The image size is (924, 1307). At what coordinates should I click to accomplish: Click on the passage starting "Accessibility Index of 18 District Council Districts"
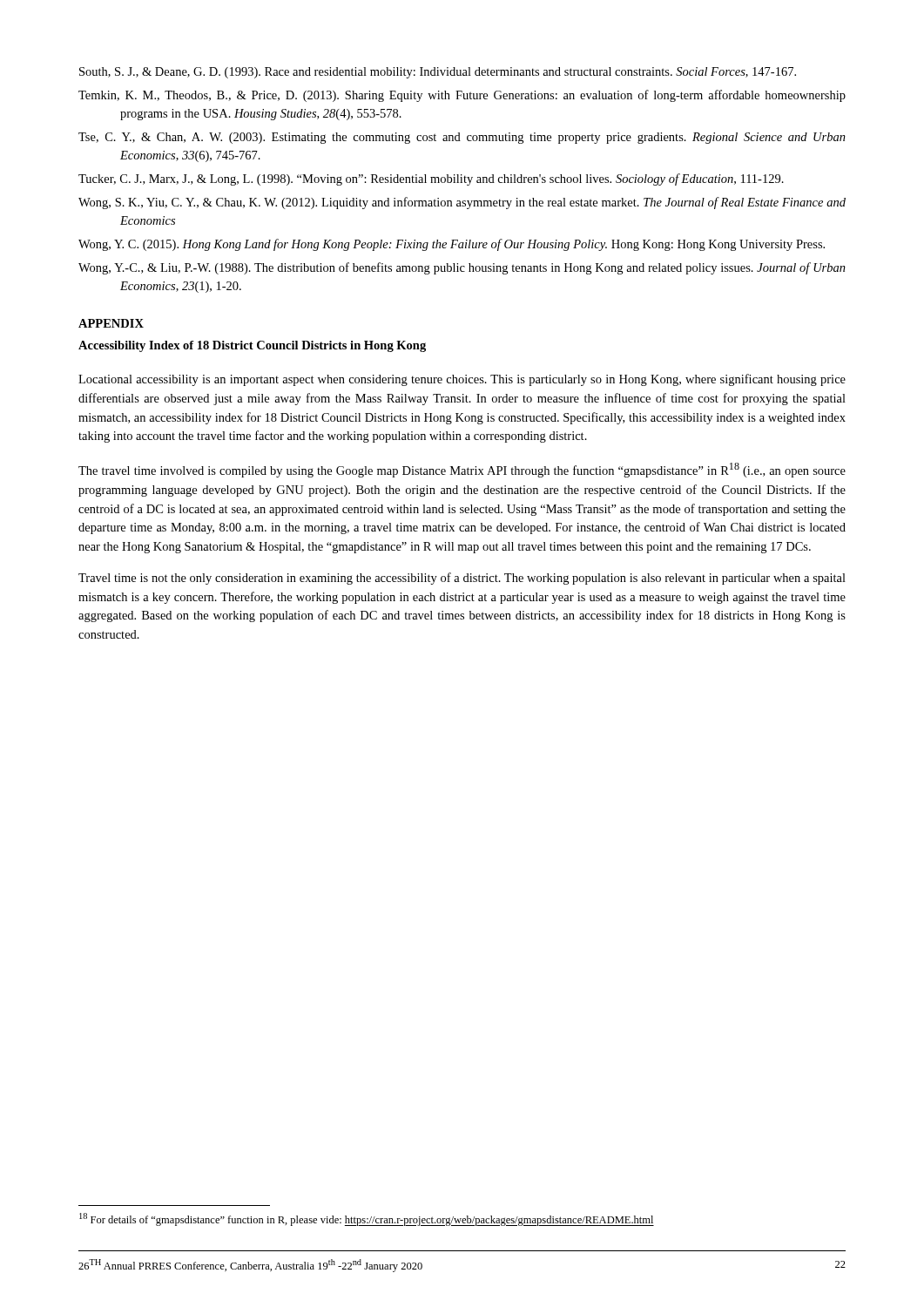252,345
